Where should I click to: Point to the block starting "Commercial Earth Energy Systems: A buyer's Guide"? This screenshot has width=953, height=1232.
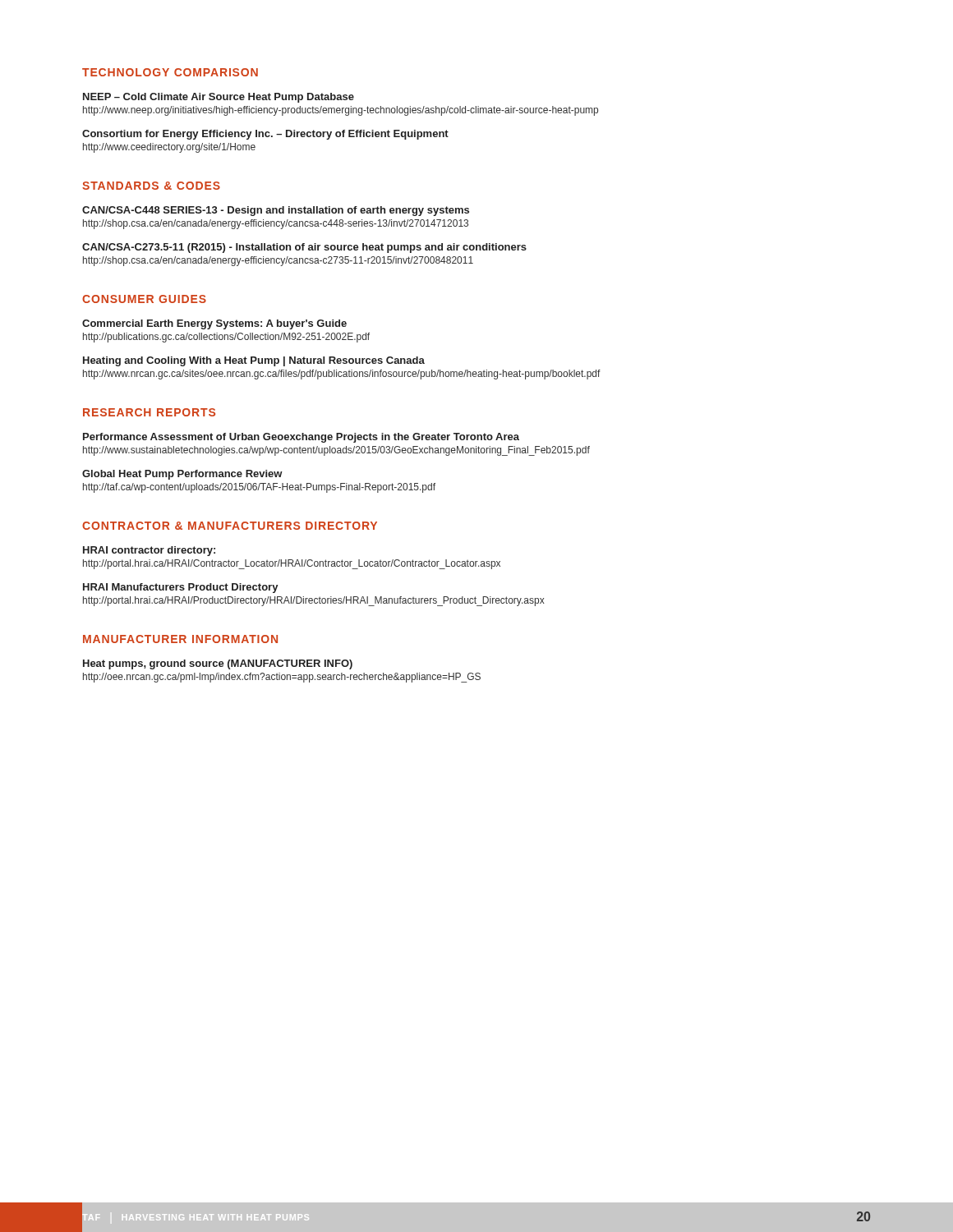pos(214,324)
